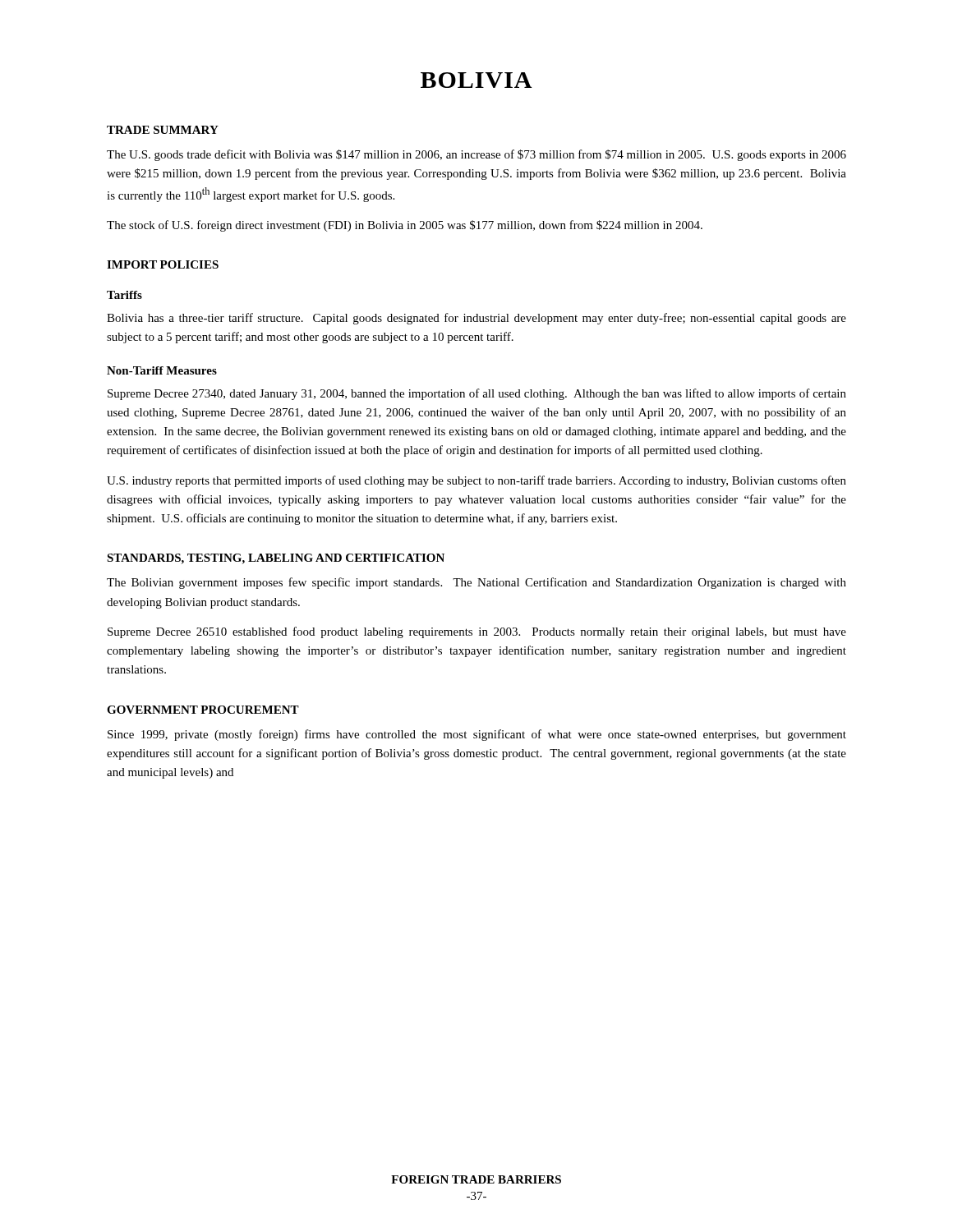Image resolution: width=953 pixels, height=1232 pixels.
Task: Where is the passage that starts "Since 1999, private (mostly"?
Action: [x=476, y=753]
